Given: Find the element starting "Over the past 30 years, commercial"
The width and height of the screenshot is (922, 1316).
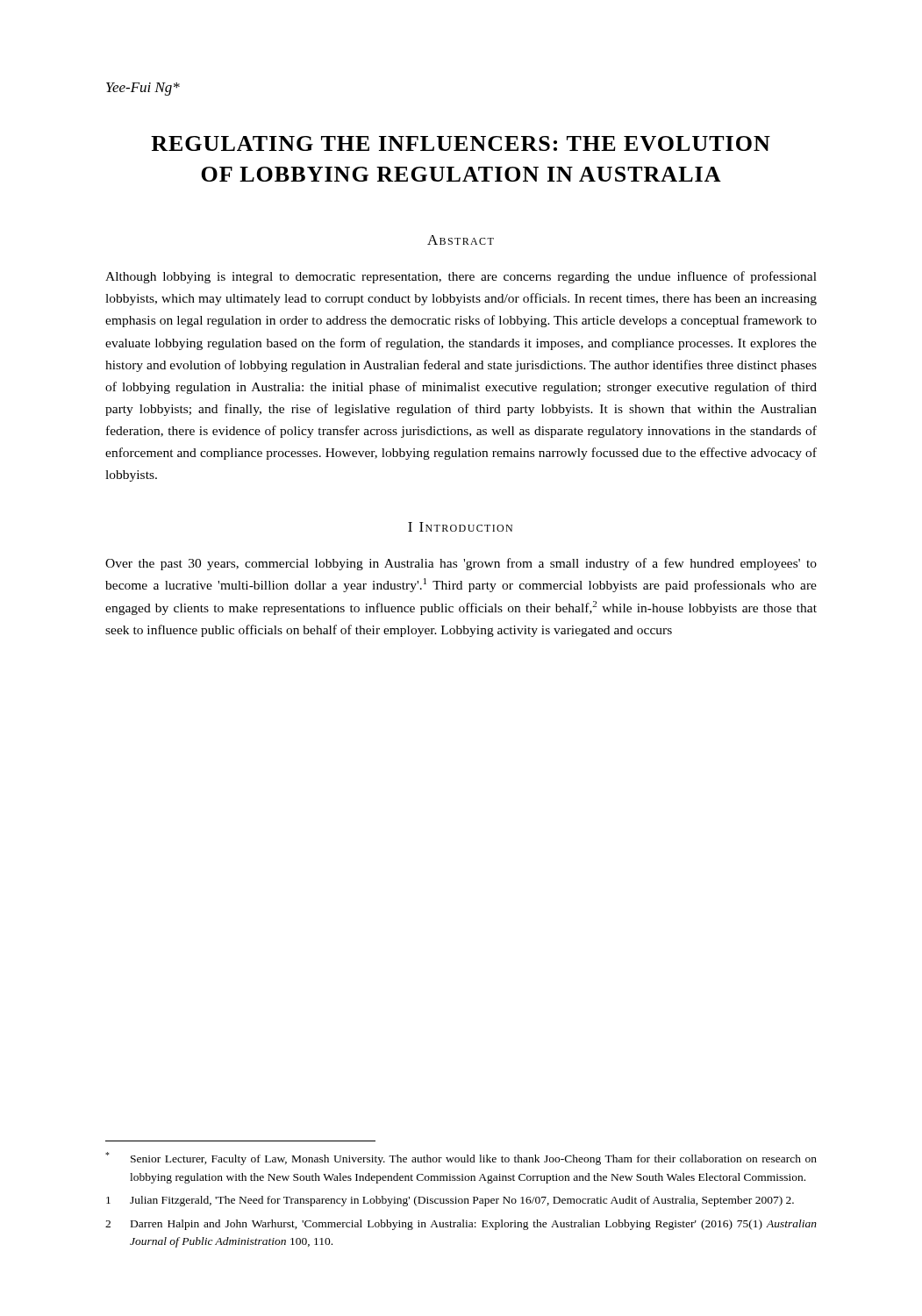Looking at the screenshot, I should point(461,596).
